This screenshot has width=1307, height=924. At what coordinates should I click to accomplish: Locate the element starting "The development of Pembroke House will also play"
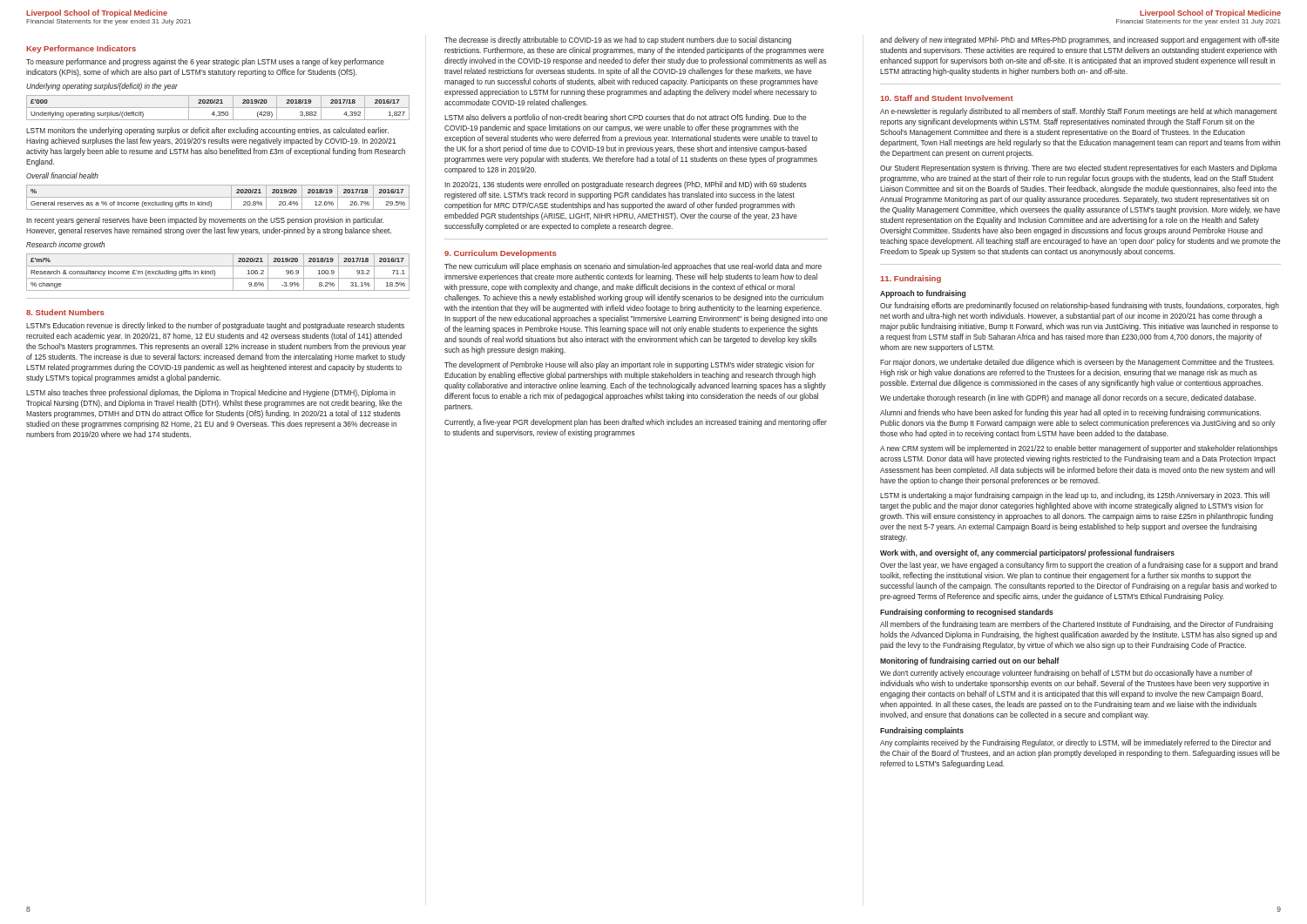click(636, 386)
